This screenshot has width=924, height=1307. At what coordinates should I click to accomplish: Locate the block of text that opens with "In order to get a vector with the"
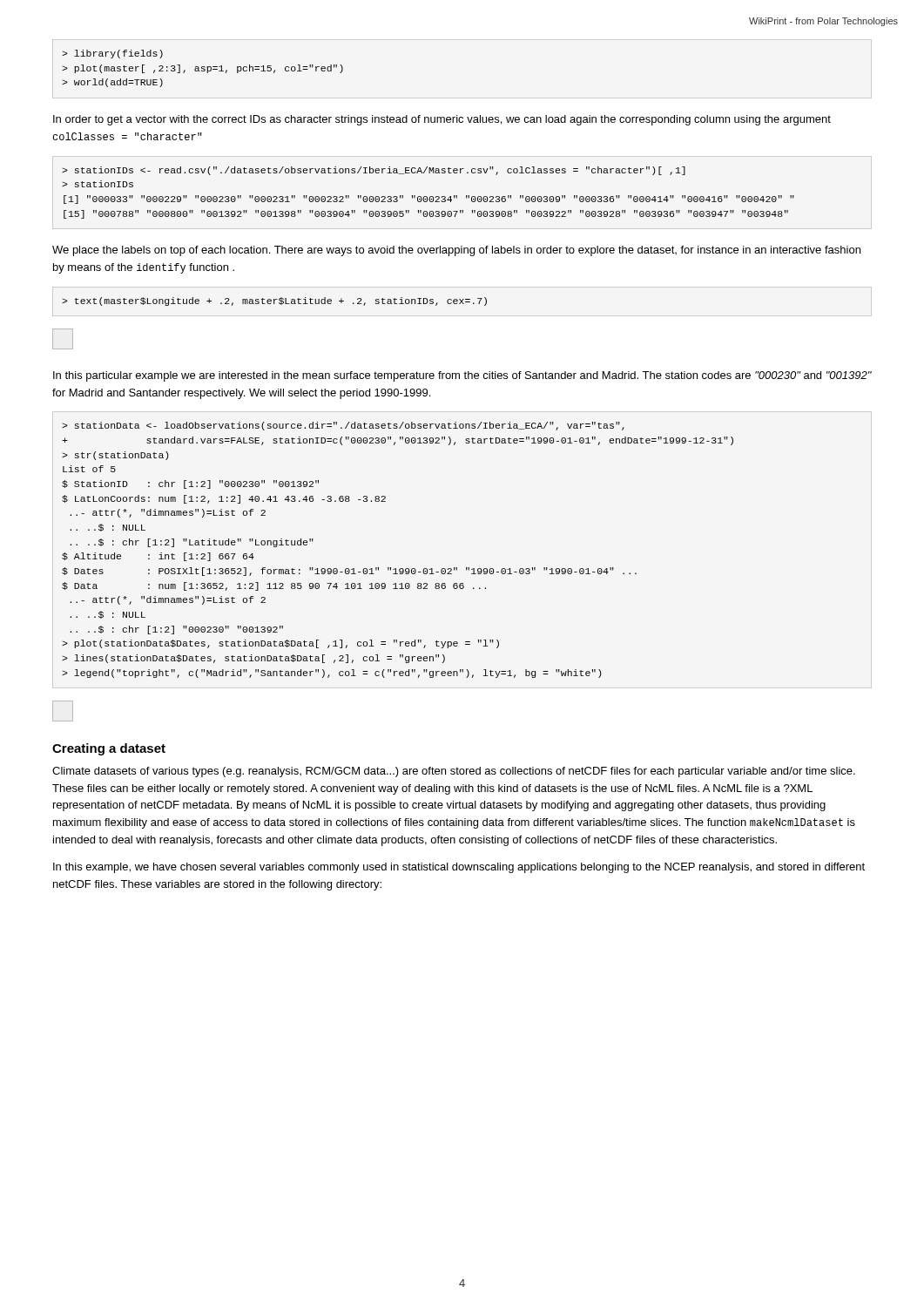[441, 128]
